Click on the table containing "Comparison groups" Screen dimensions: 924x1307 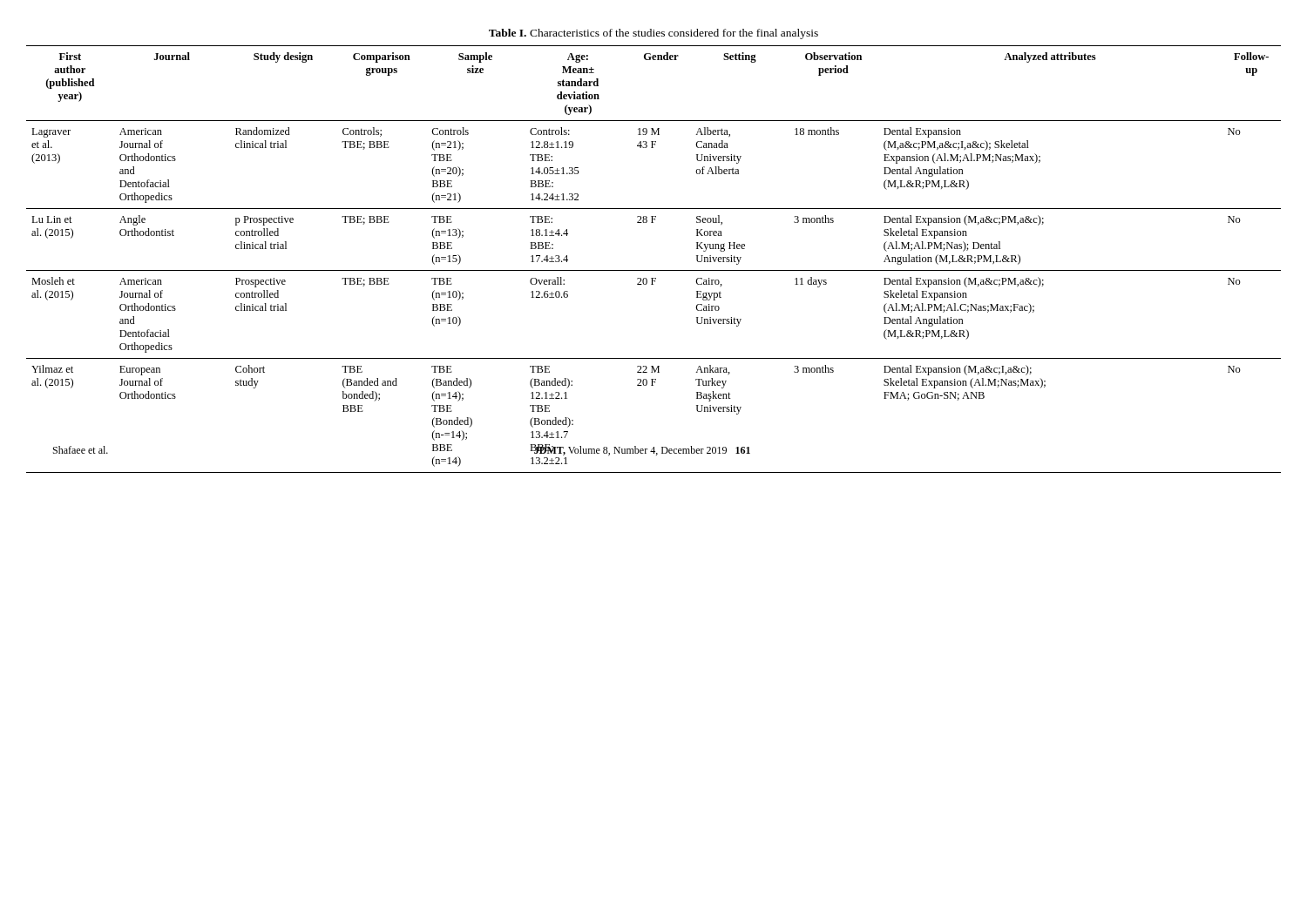(654, 259)
